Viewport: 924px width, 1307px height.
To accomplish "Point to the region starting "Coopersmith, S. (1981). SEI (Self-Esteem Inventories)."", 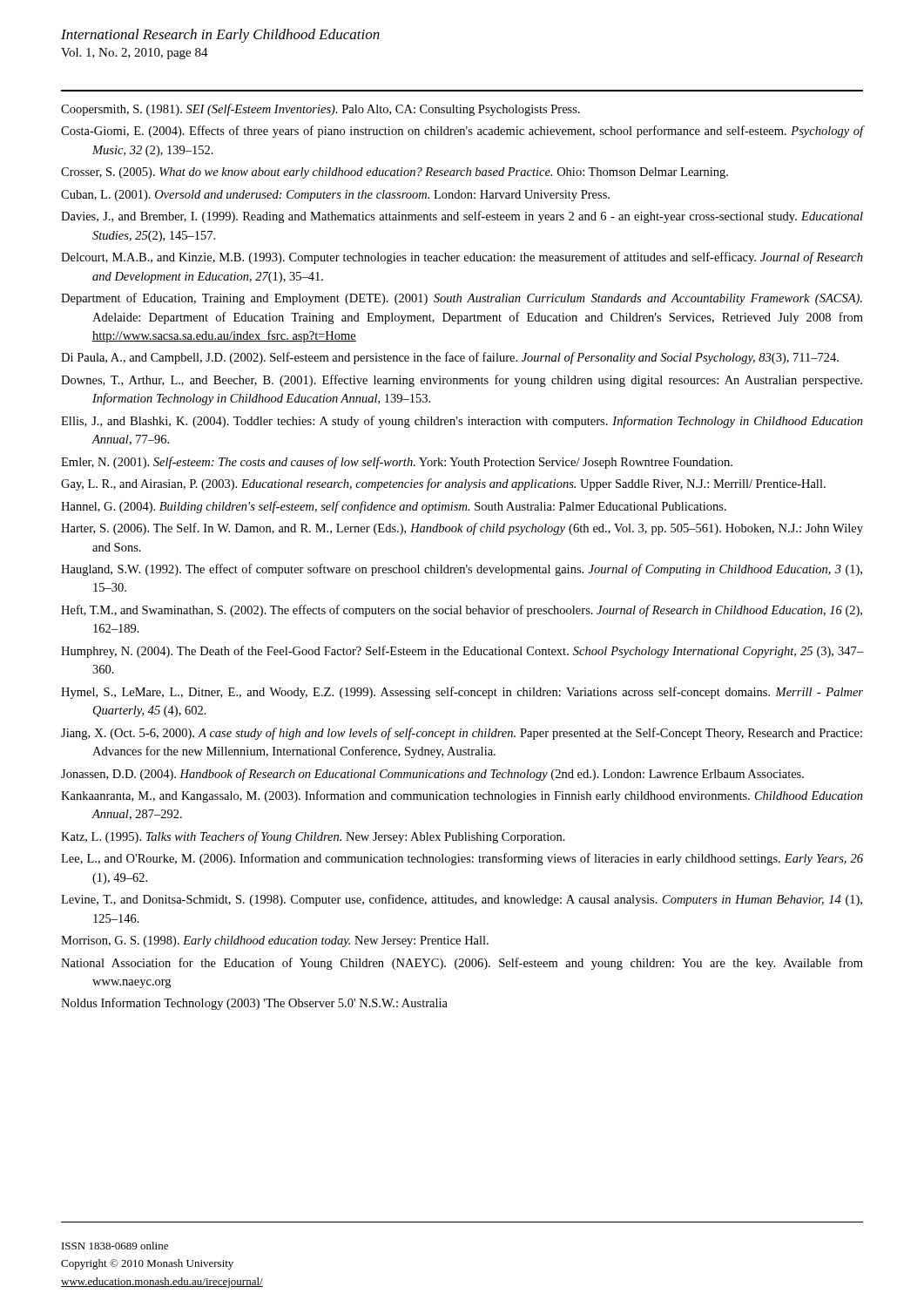I will (321, 109).
